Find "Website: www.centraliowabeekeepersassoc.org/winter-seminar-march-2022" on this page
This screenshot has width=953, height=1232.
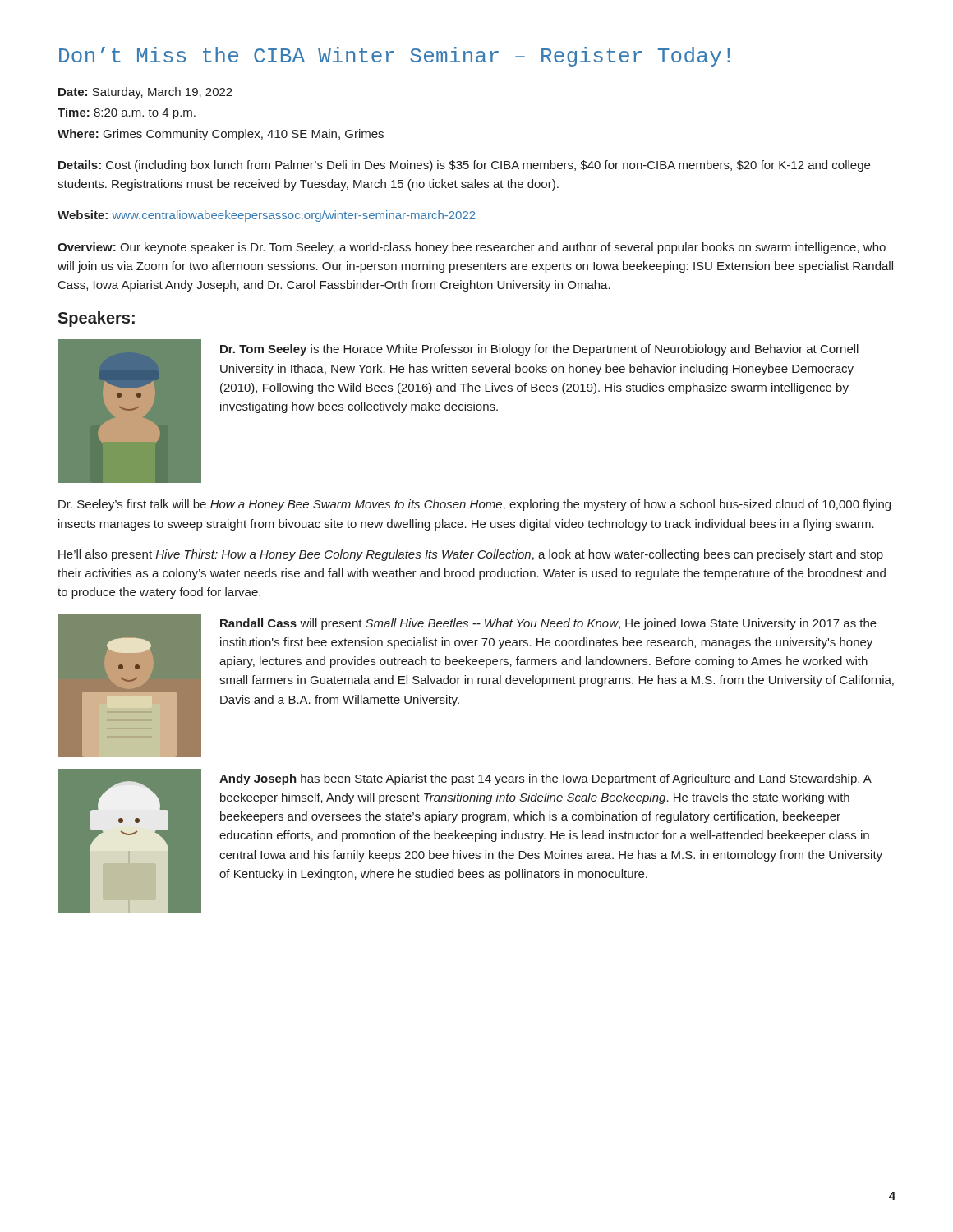pyautogui.click(x=476, y=215)
